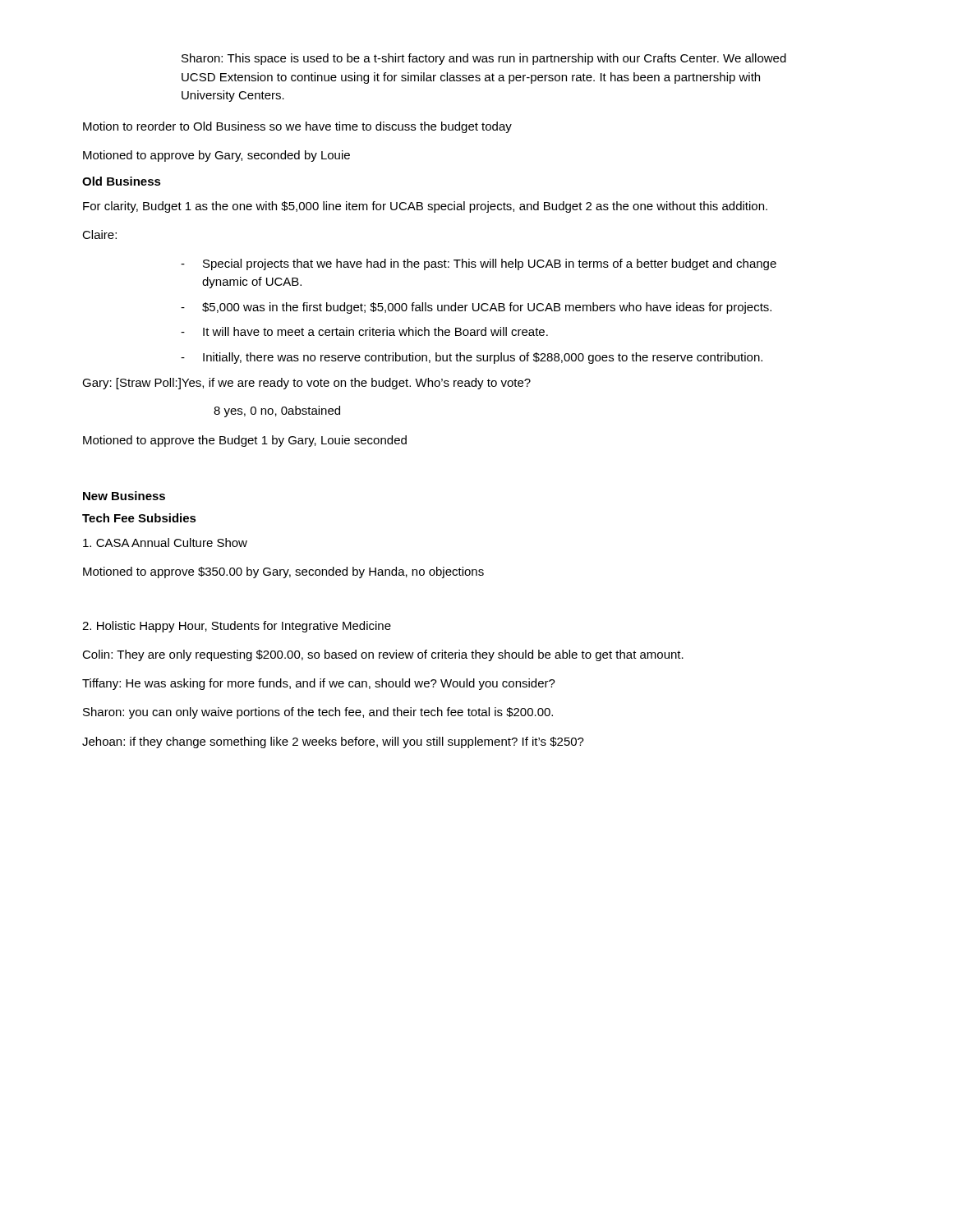The height and width of the screenshot is (1232, 953).
Task: Find the block on this page that starts "Tiffany: He was"
Action: pos(319,683)
